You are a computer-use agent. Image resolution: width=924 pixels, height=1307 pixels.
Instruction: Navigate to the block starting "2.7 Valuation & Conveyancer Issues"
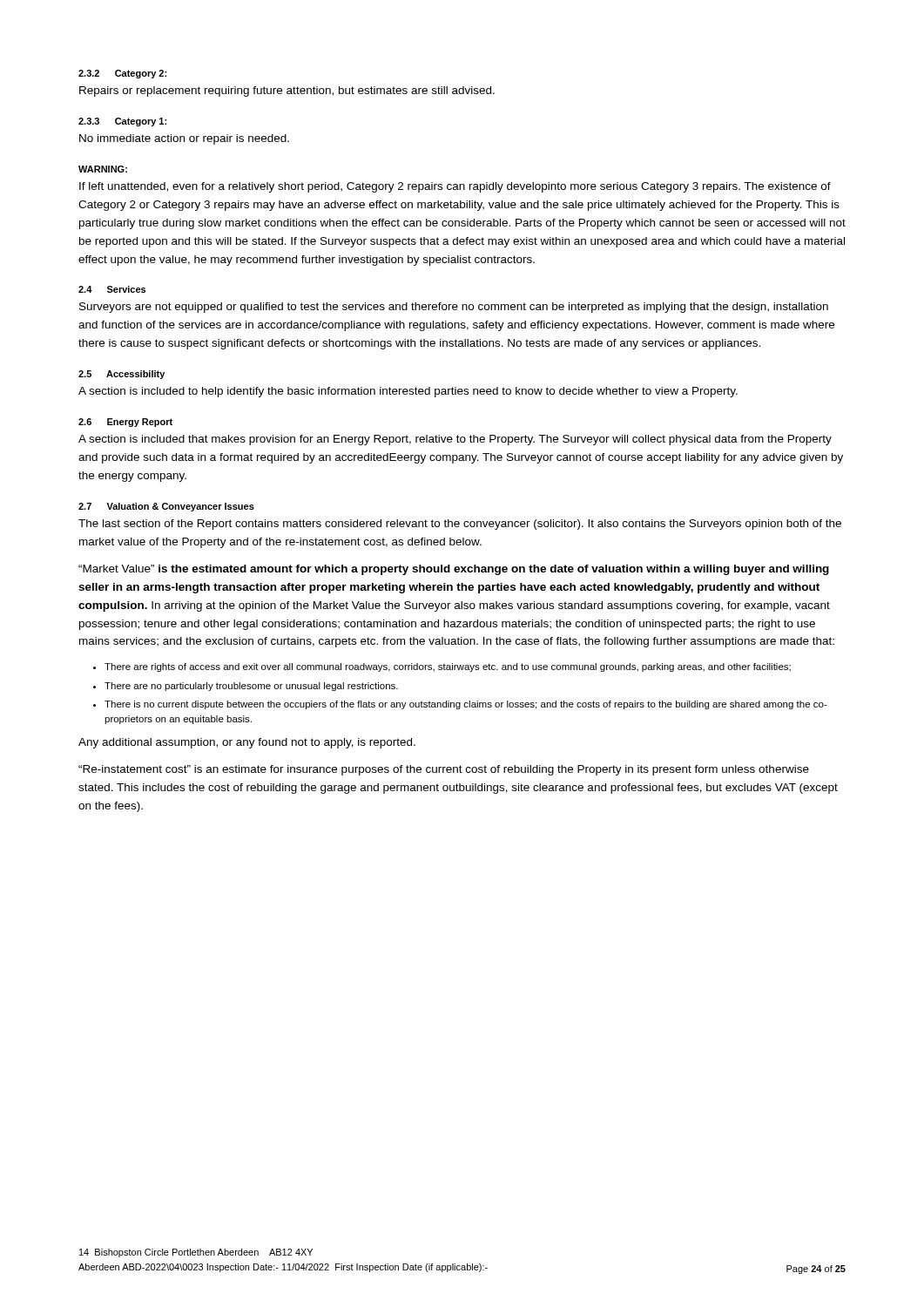tap(166, 506)
